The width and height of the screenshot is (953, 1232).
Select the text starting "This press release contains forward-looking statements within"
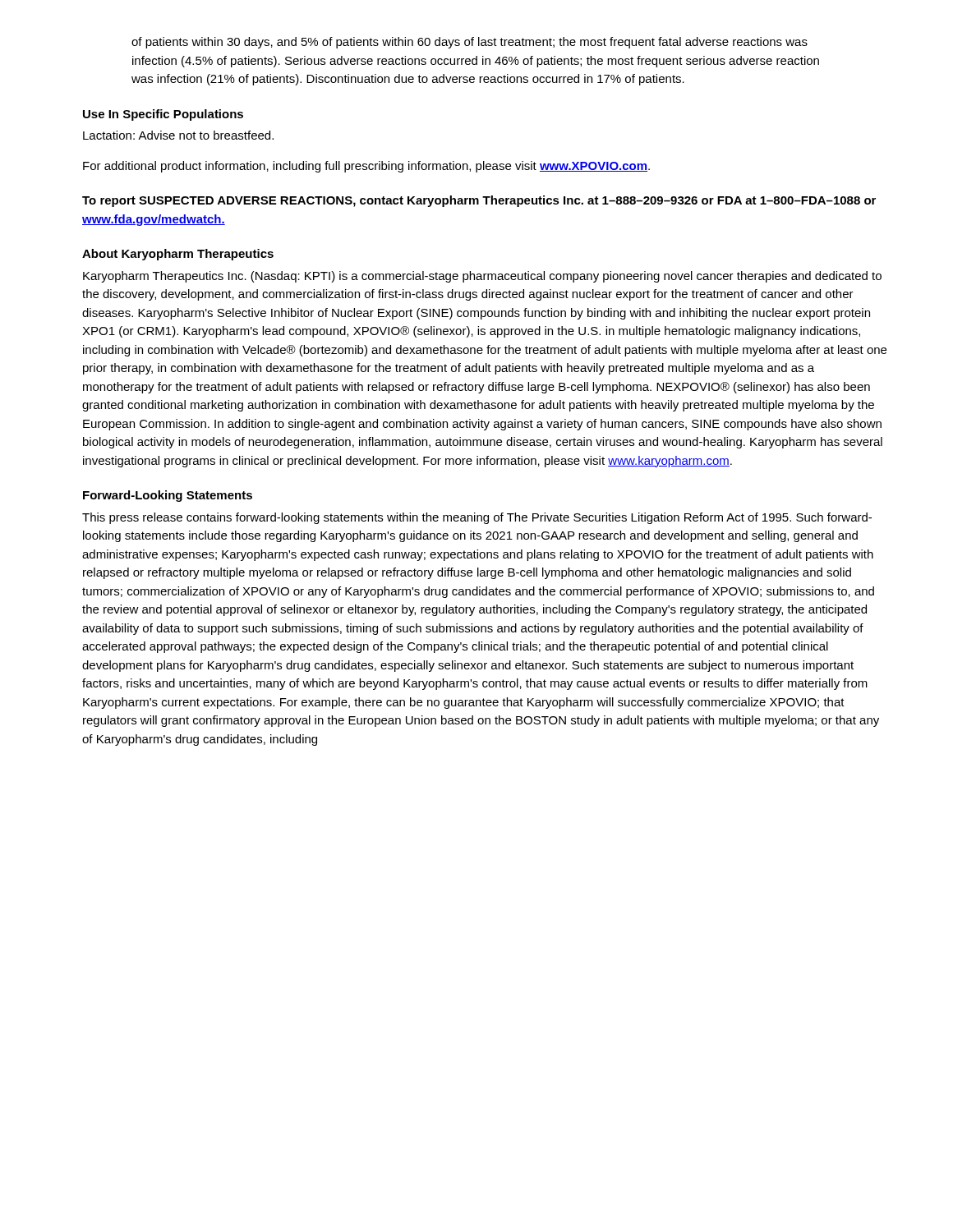click(481, 628)
